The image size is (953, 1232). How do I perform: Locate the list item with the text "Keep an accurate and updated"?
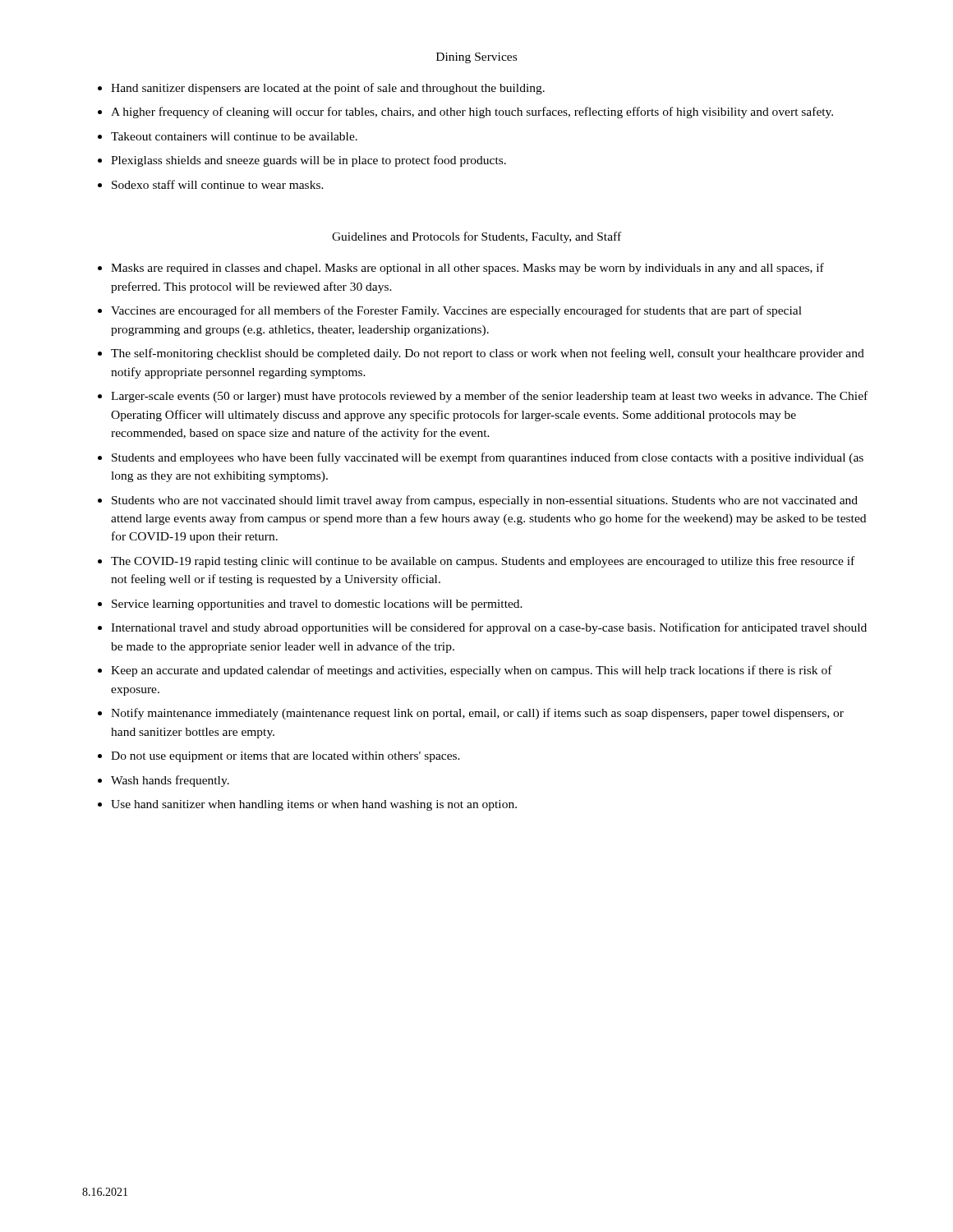(471, 679)
